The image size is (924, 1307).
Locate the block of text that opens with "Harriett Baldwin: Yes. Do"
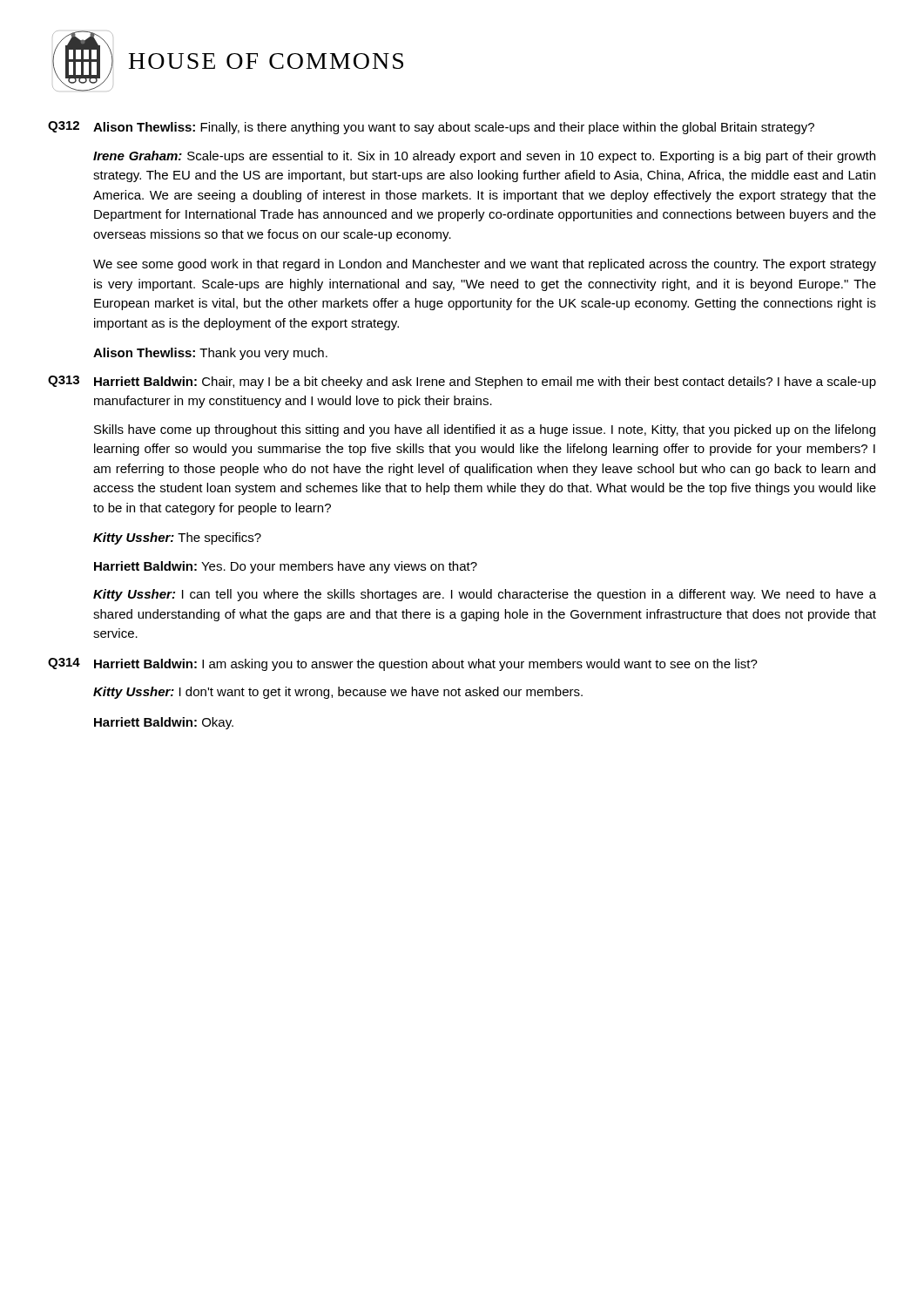(x=285, y=565)
